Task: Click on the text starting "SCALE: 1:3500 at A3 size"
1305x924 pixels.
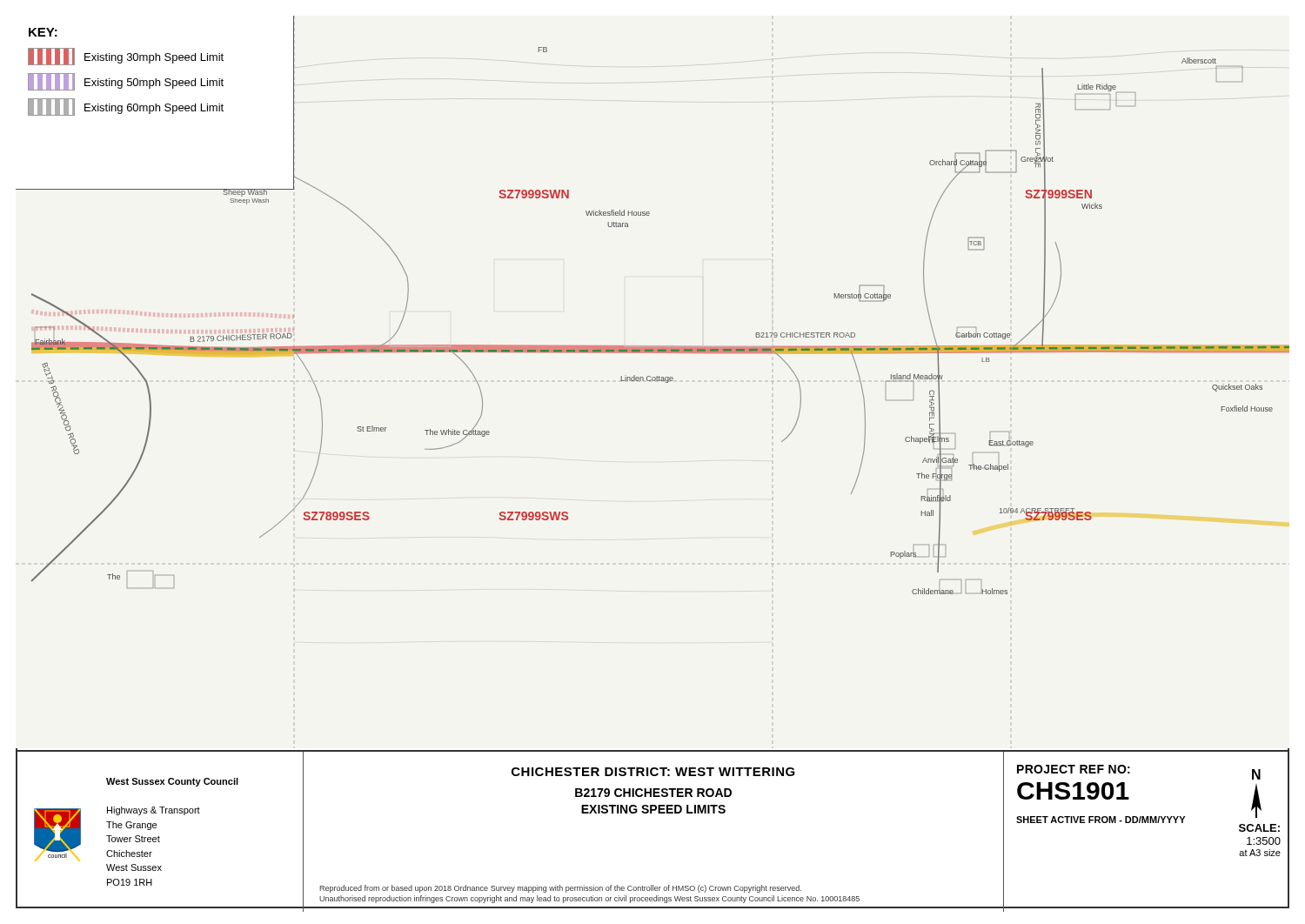Action: 1260,840
